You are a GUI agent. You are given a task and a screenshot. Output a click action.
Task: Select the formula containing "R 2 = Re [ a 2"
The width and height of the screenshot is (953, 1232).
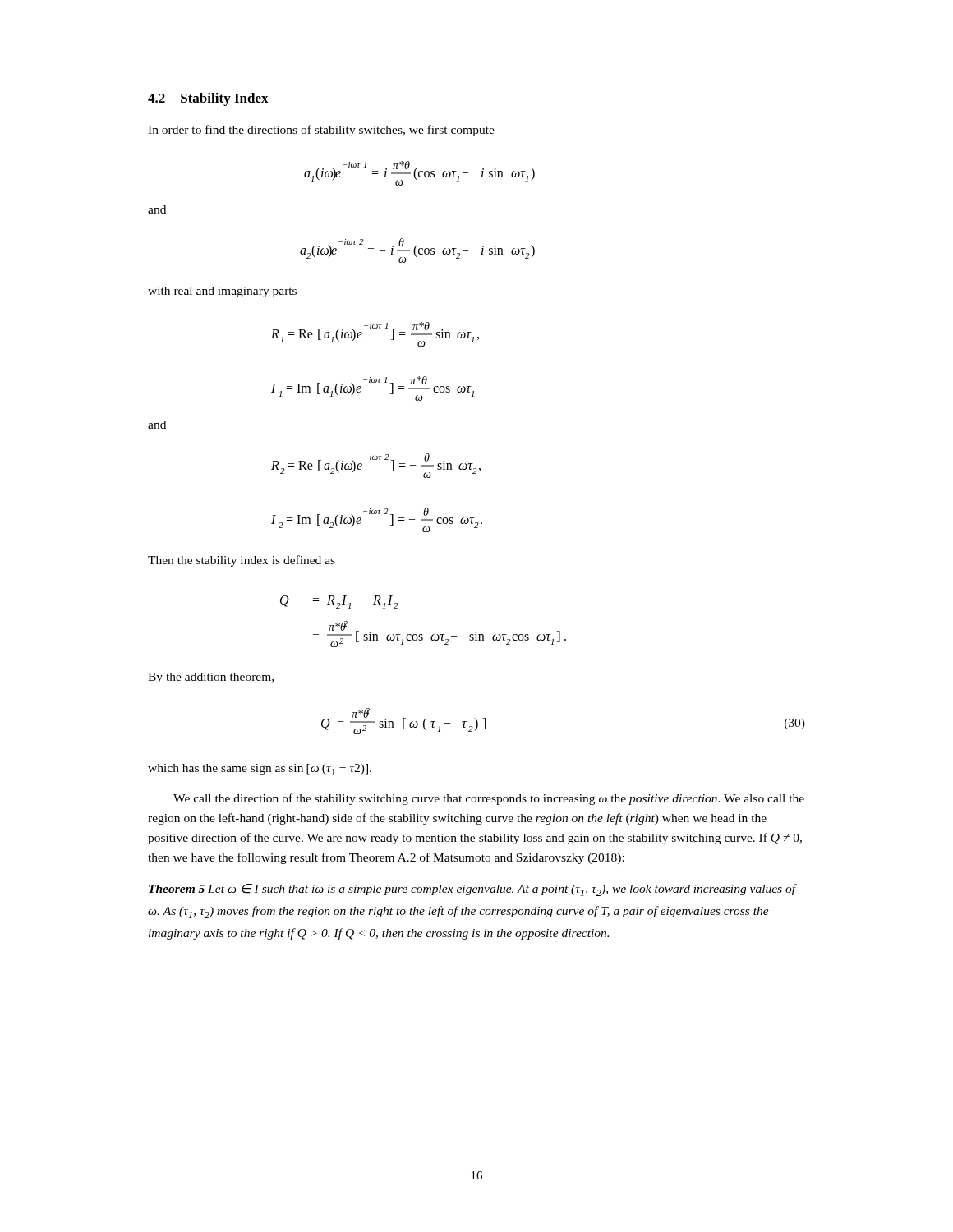[x=476, y=465]
